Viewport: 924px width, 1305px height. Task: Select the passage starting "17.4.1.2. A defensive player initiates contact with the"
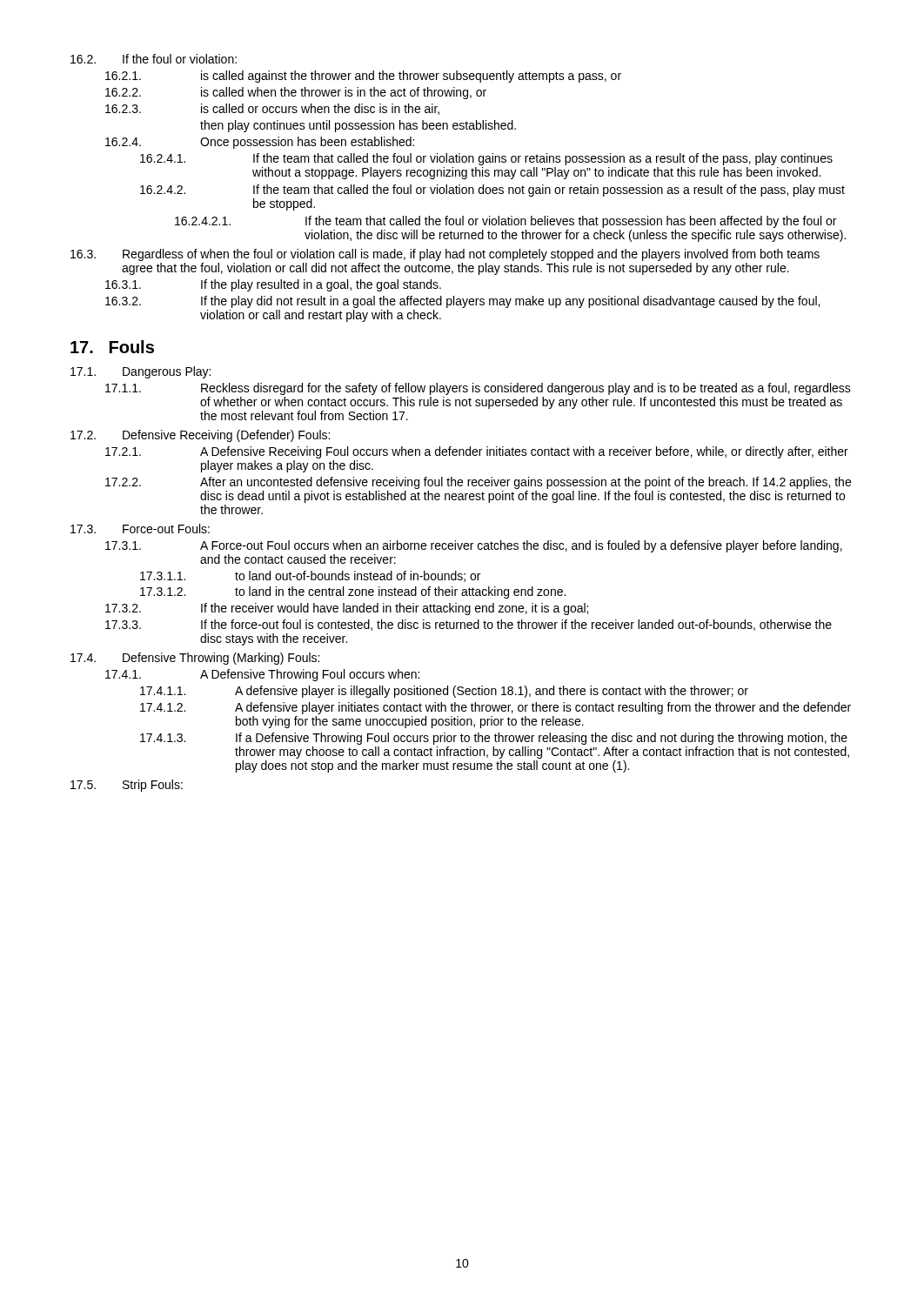pyautogui.click(x=497, y=714)
